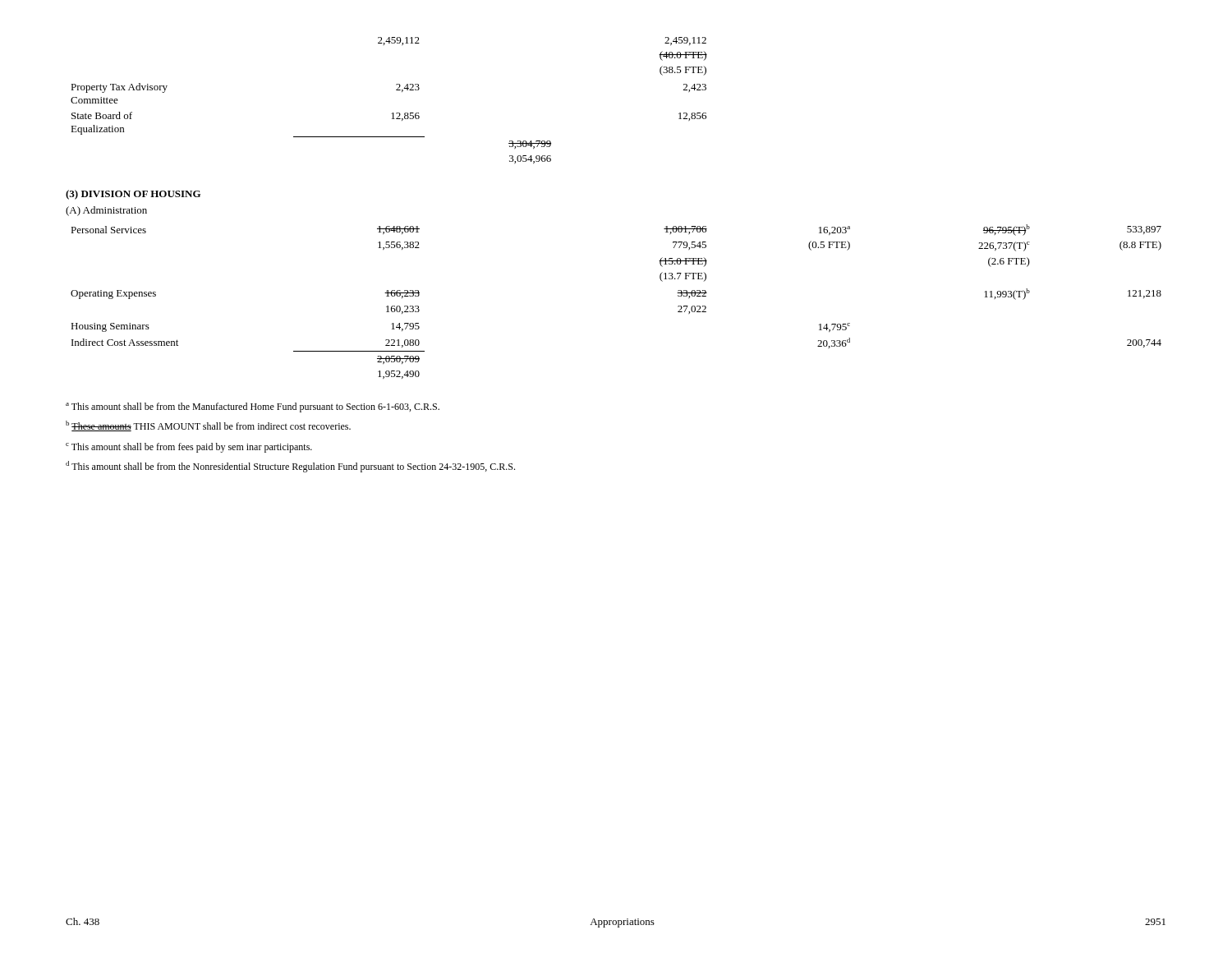1232x953 pixels.
Task: Select the table that reads "226,737(T) c"
Action: [x=616, y=302]
